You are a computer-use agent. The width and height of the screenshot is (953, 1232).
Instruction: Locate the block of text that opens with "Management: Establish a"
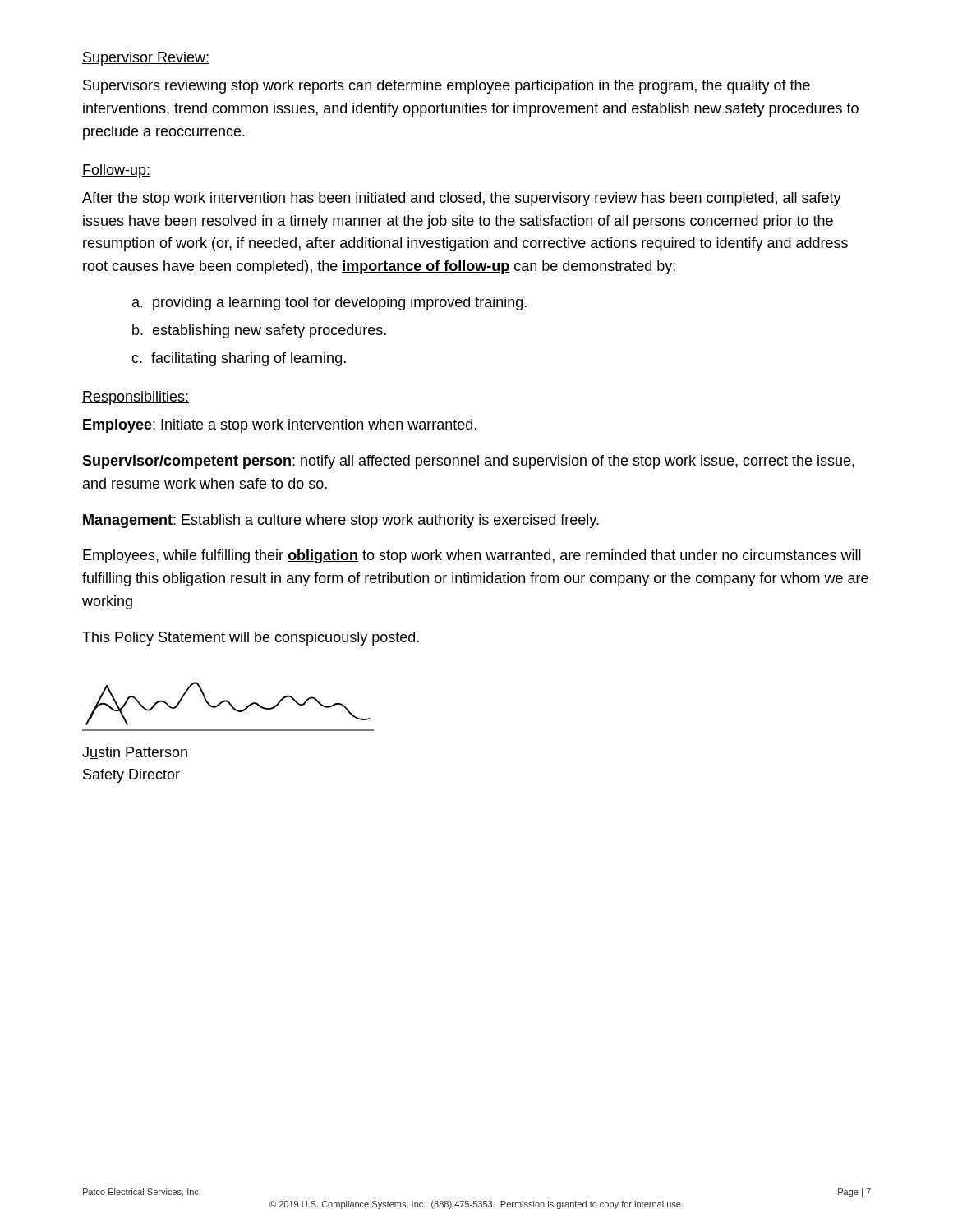click(341, 520)
